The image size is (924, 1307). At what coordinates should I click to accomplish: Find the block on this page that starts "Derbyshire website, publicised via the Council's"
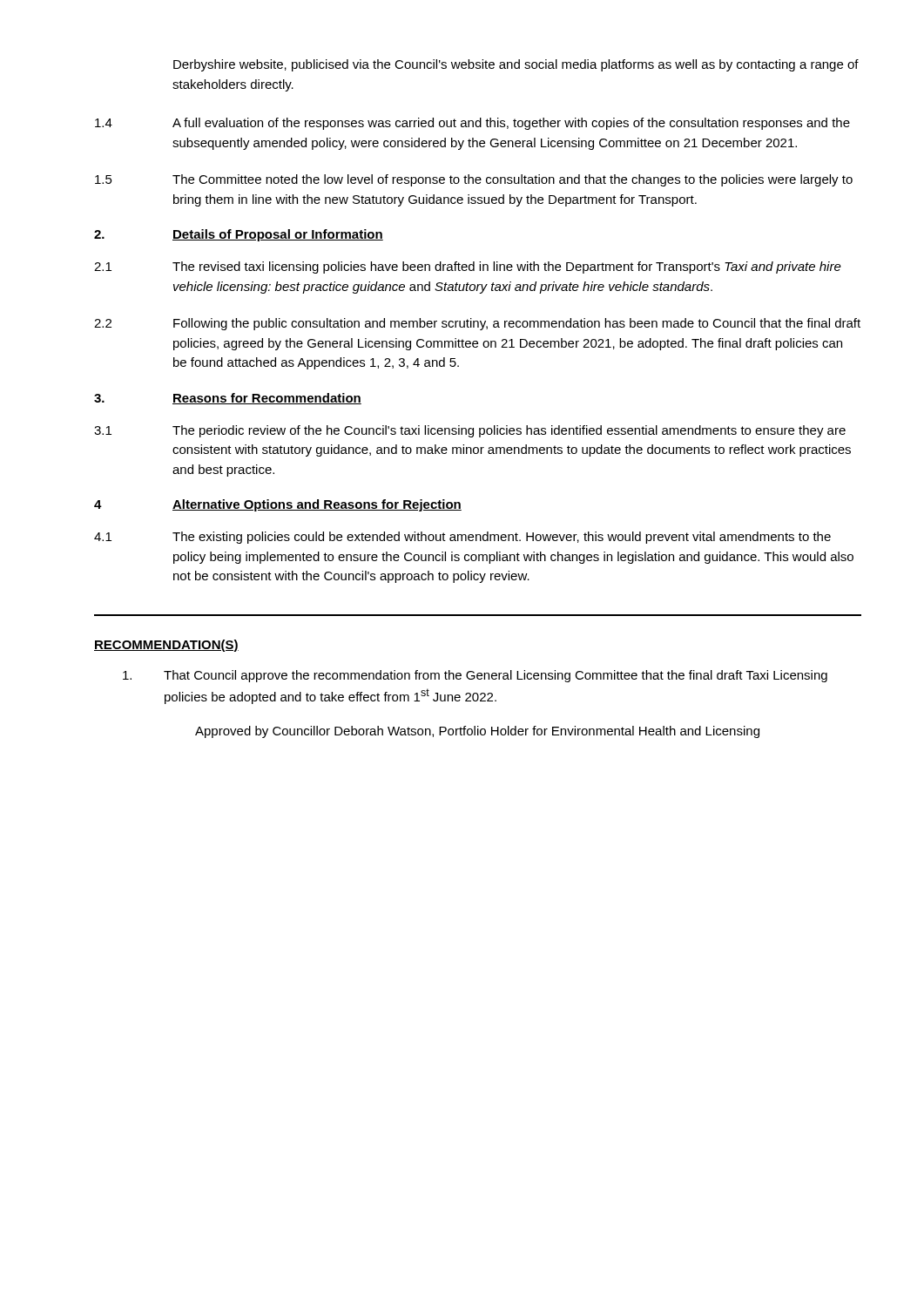(x=517, y=74)
